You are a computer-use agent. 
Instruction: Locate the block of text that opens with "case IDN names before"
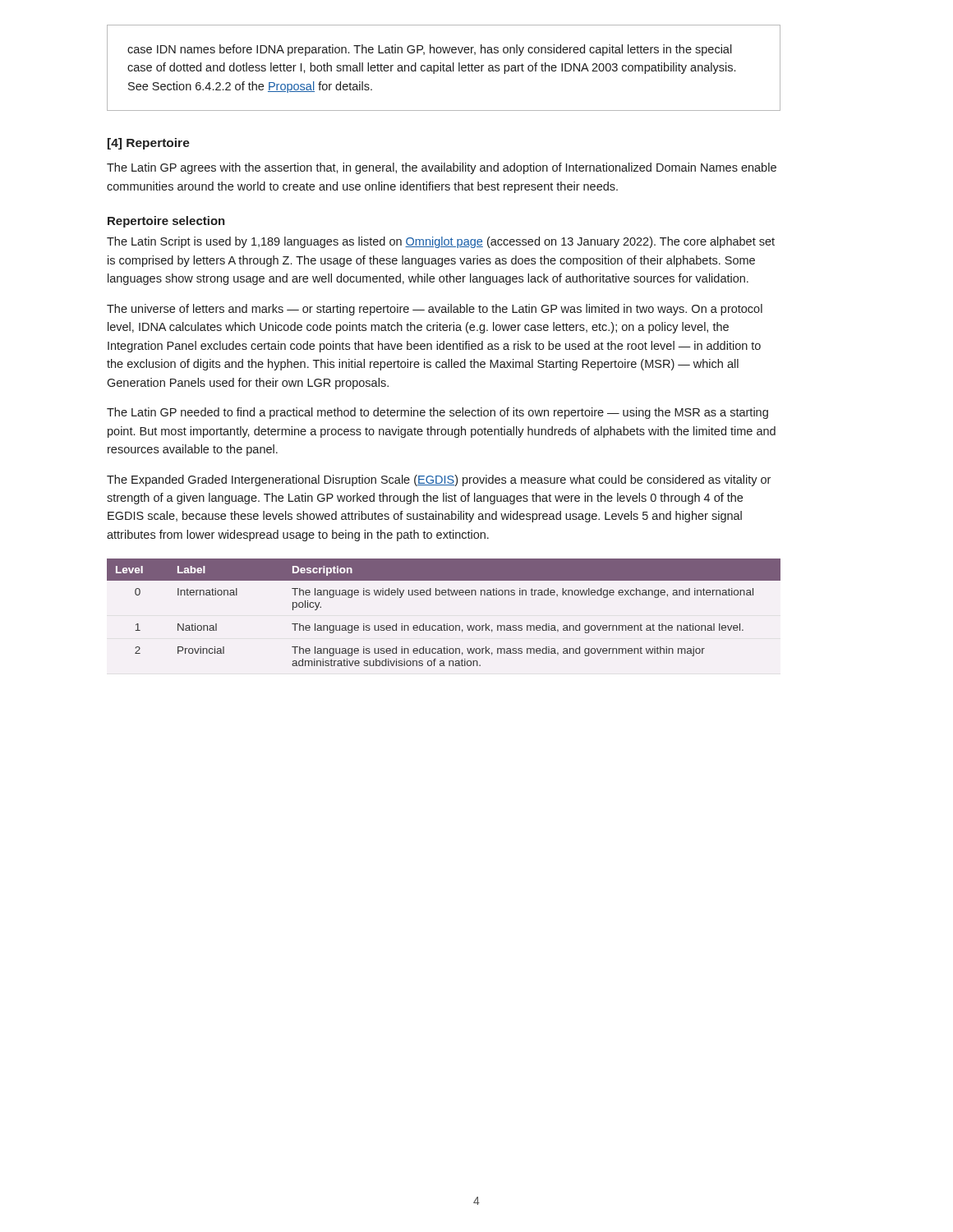[444, 68]
